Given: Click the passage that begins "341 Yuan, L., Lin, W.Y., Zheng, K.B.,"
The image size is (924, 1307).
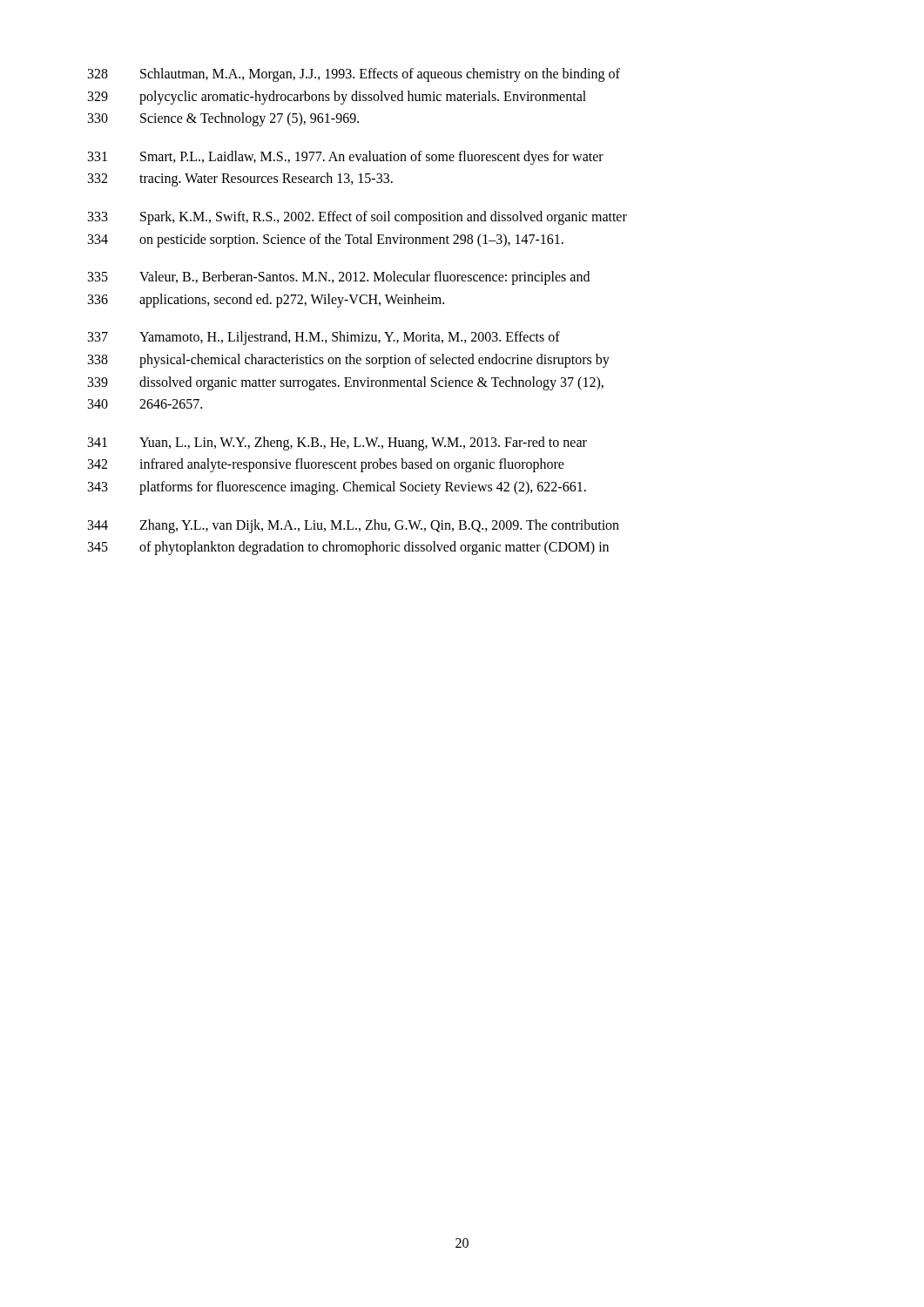Looking at the screenshot, I should coord(462,442).
